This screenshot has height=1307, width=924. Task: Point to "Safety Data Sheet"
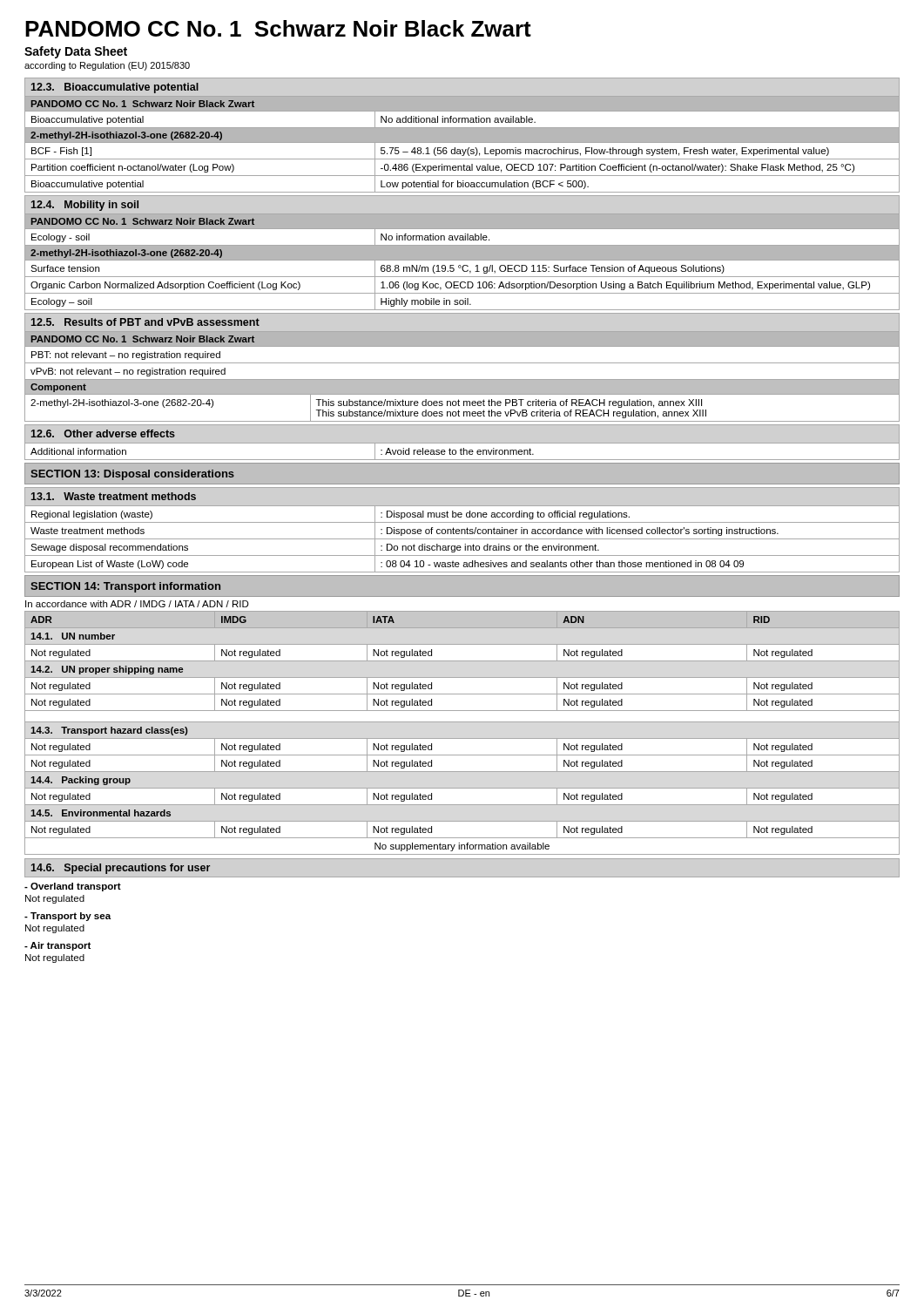76,52
